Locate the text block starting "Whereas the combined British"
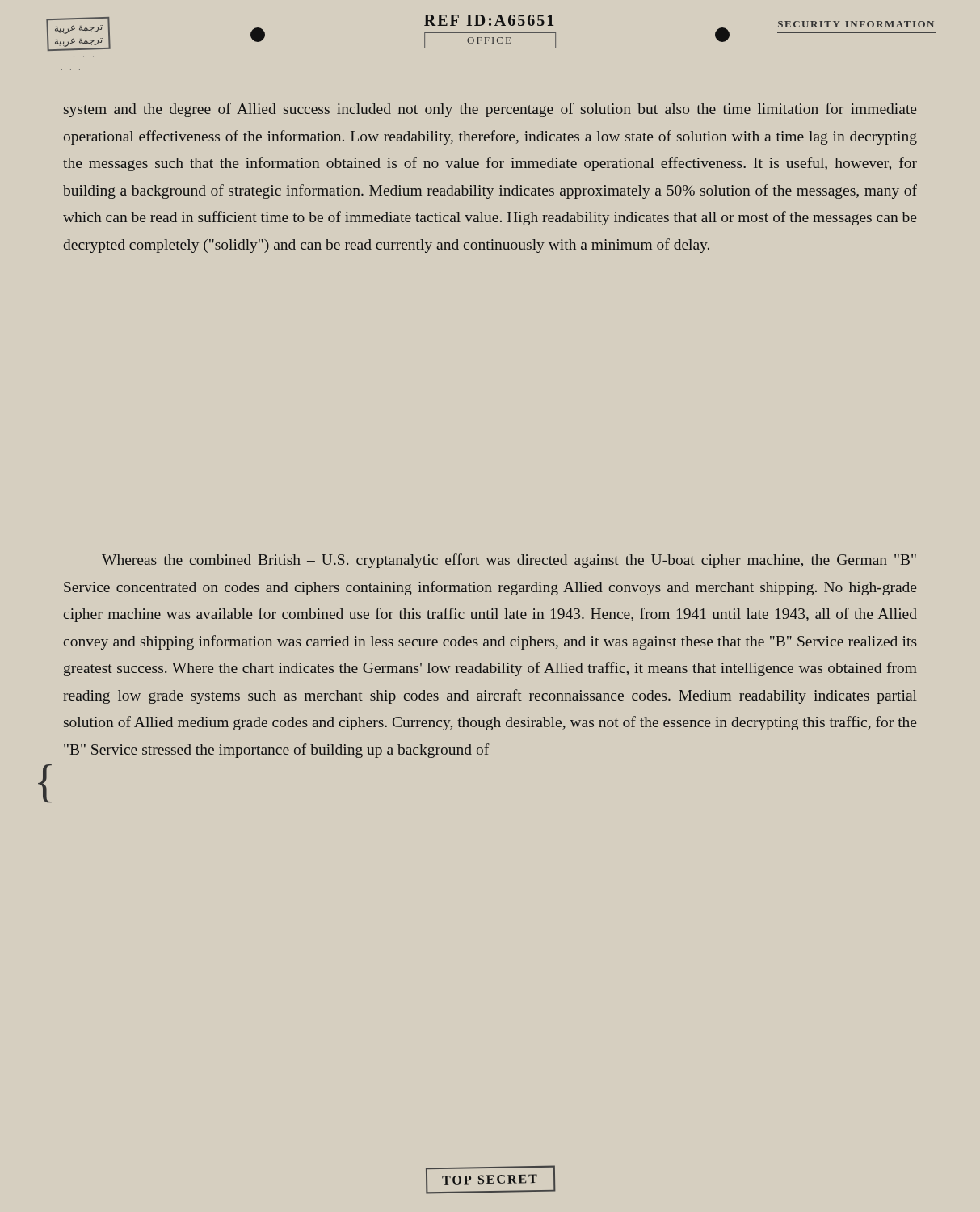The image size is (980, 1212). [x=490, y=655]
